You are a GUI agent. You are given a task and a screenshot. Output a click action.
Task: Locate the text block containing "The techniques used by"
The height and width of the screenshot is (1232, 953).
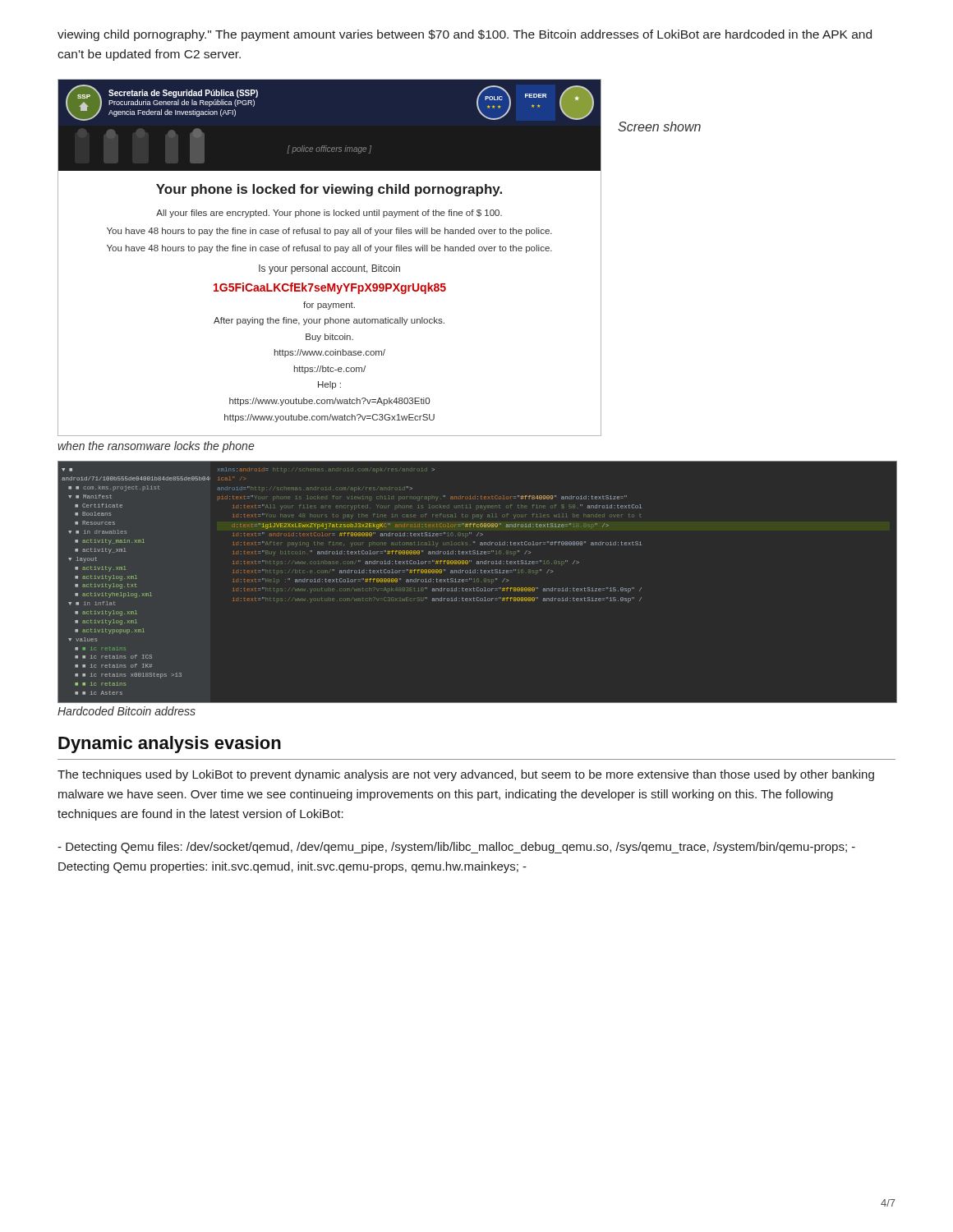(x=466, y=794)
